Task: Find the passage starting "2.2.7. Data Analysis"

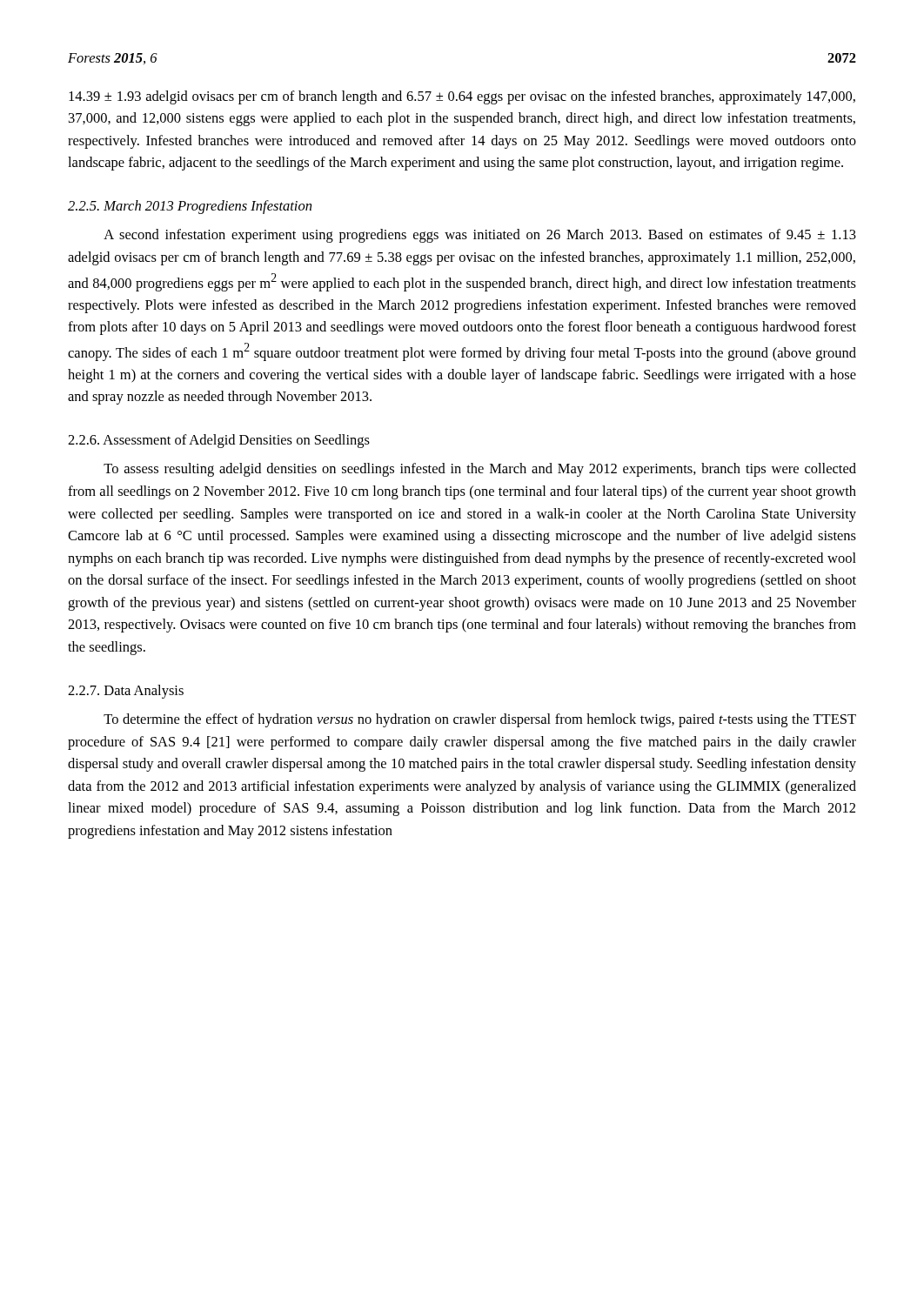Action: pos(126,690)
